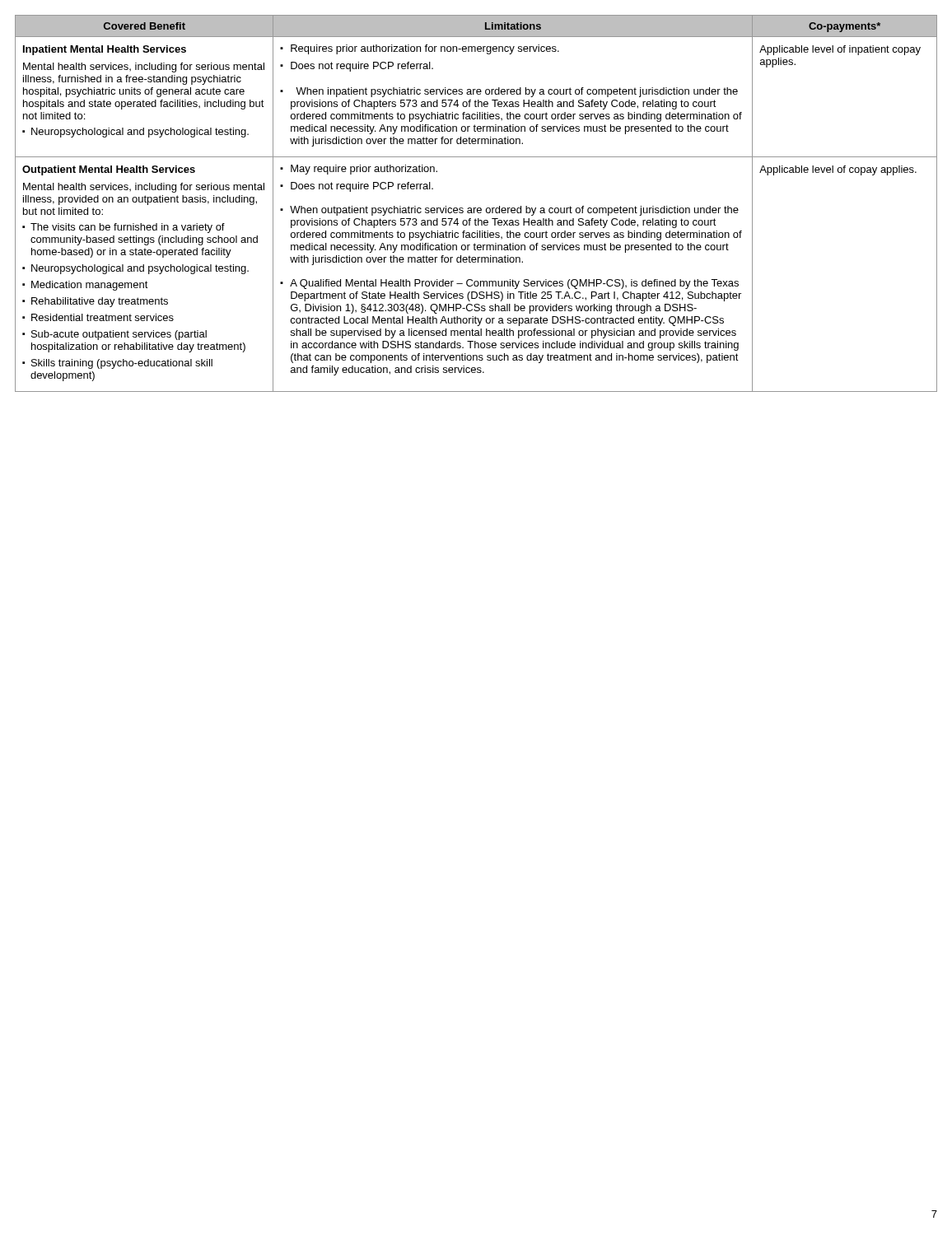Find the block starting "▪ Residential treatment services"

click(x=98, y=317)
